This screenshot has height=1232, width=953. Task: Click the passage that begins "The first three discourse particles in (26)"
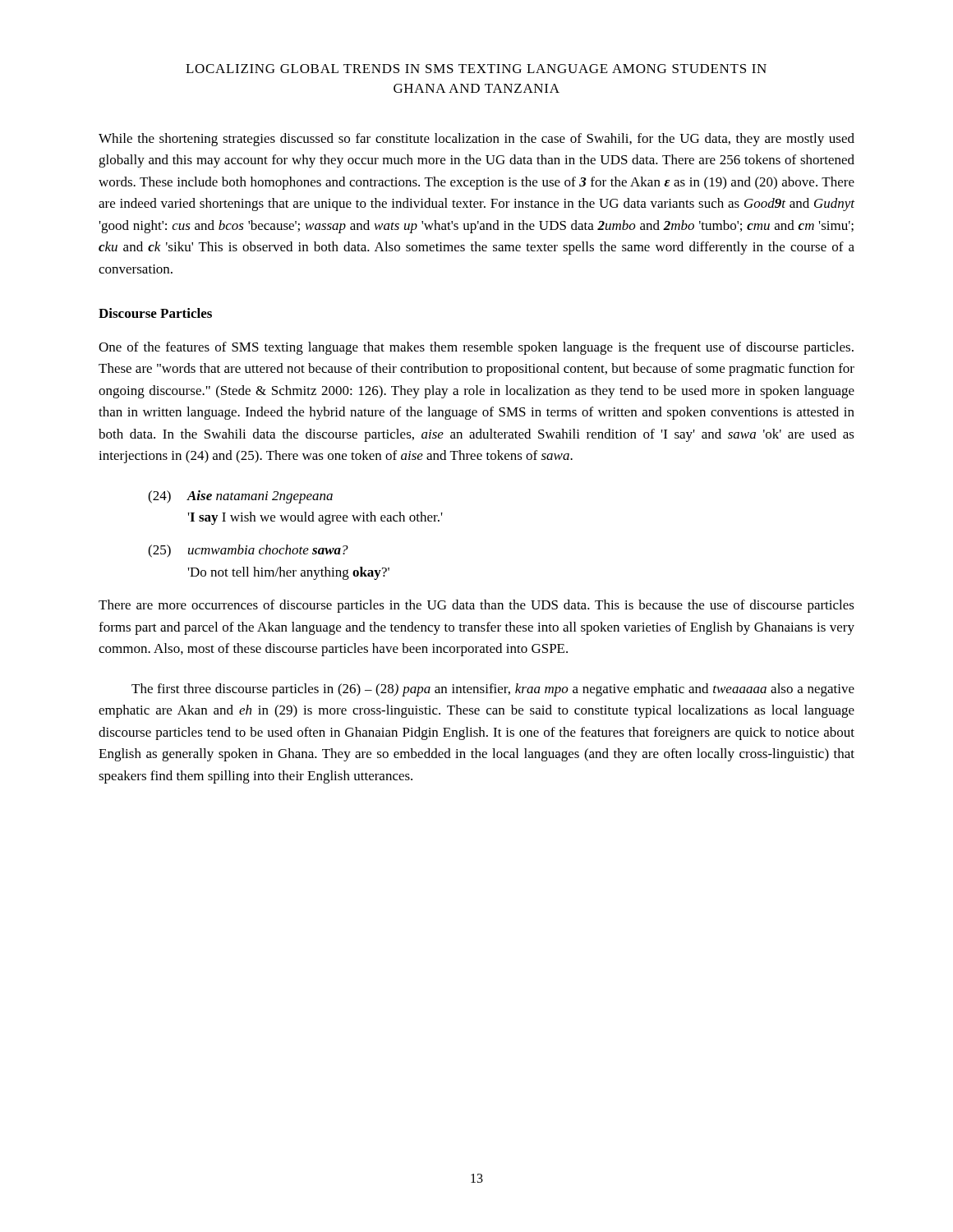point(476,732)
